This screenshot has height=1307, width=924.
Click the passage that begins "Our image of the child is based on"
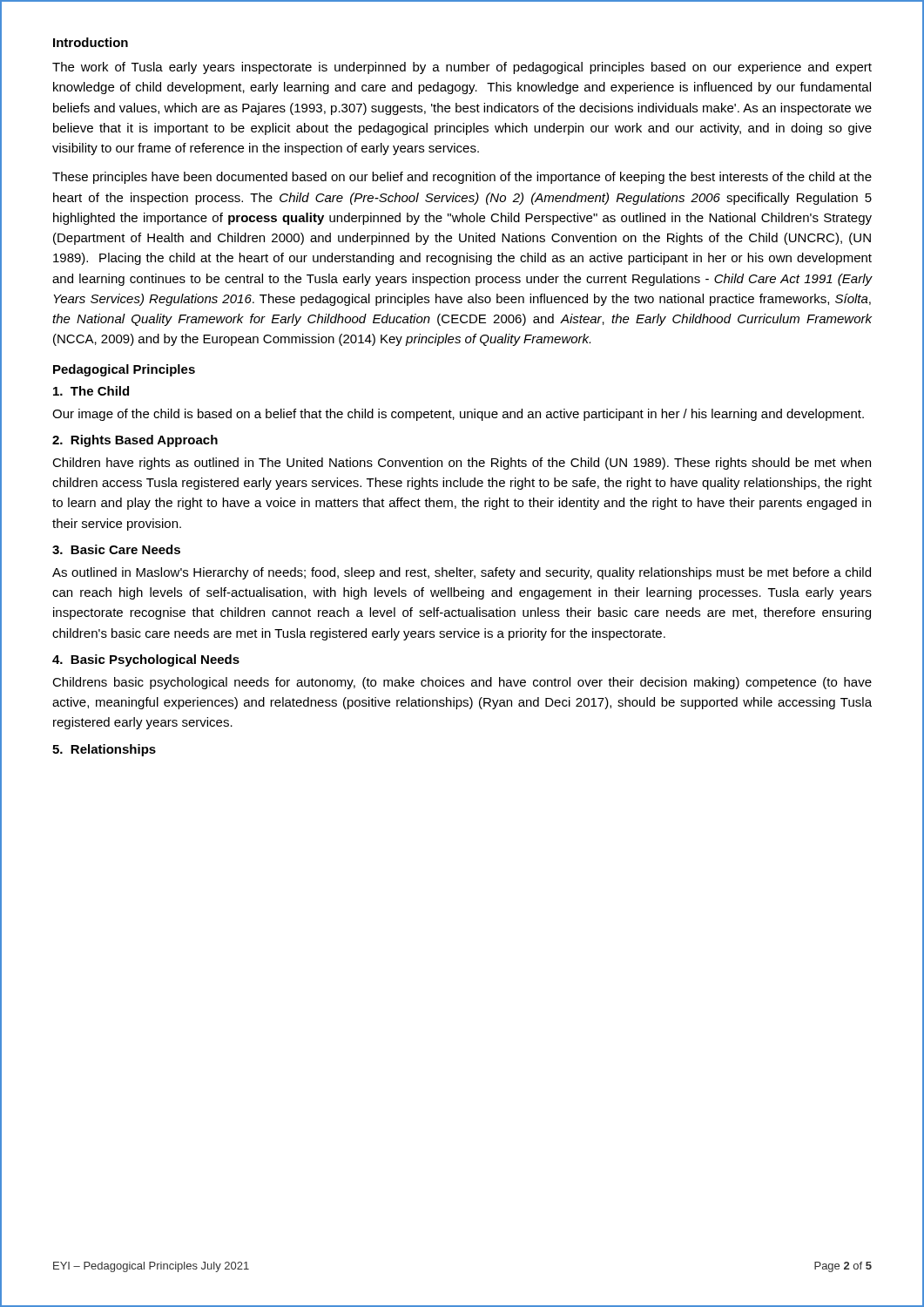pyautogui.click(x=459, y=413)
